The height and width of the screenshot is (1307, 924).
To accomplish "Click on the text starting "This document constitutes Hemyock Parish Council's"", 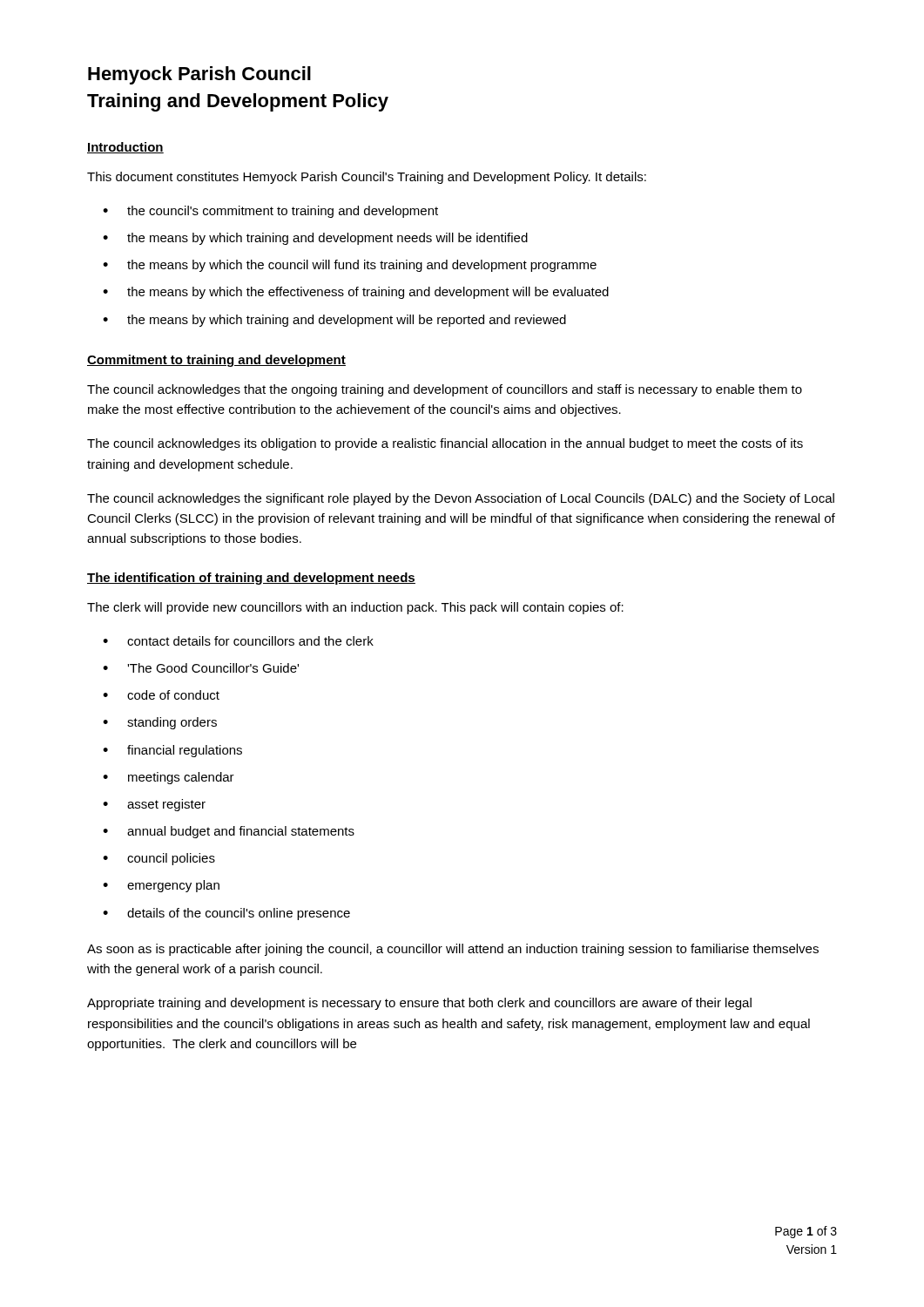I will 367,176.
